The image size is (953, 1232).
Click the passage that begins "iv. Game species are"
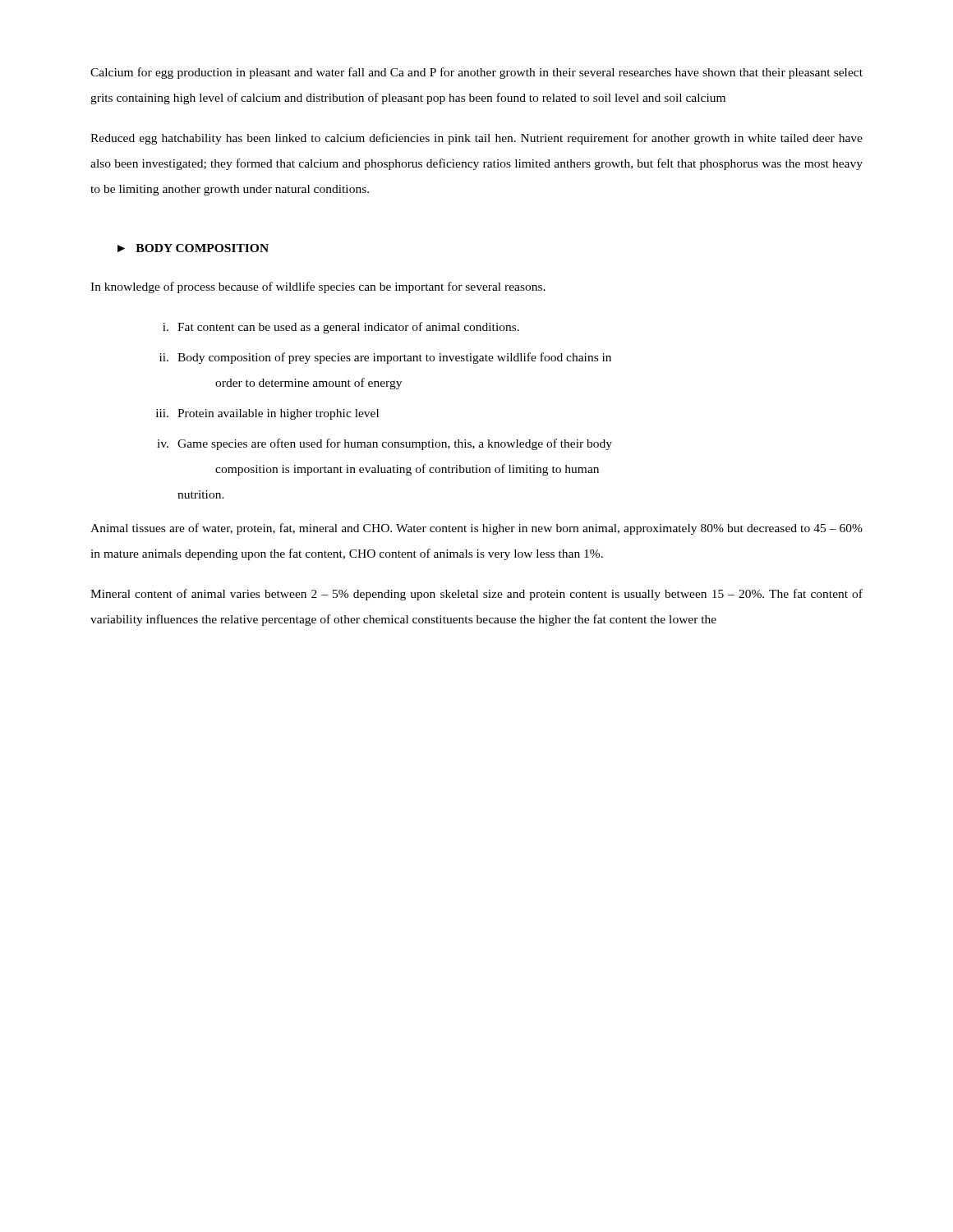pos(501,469)
